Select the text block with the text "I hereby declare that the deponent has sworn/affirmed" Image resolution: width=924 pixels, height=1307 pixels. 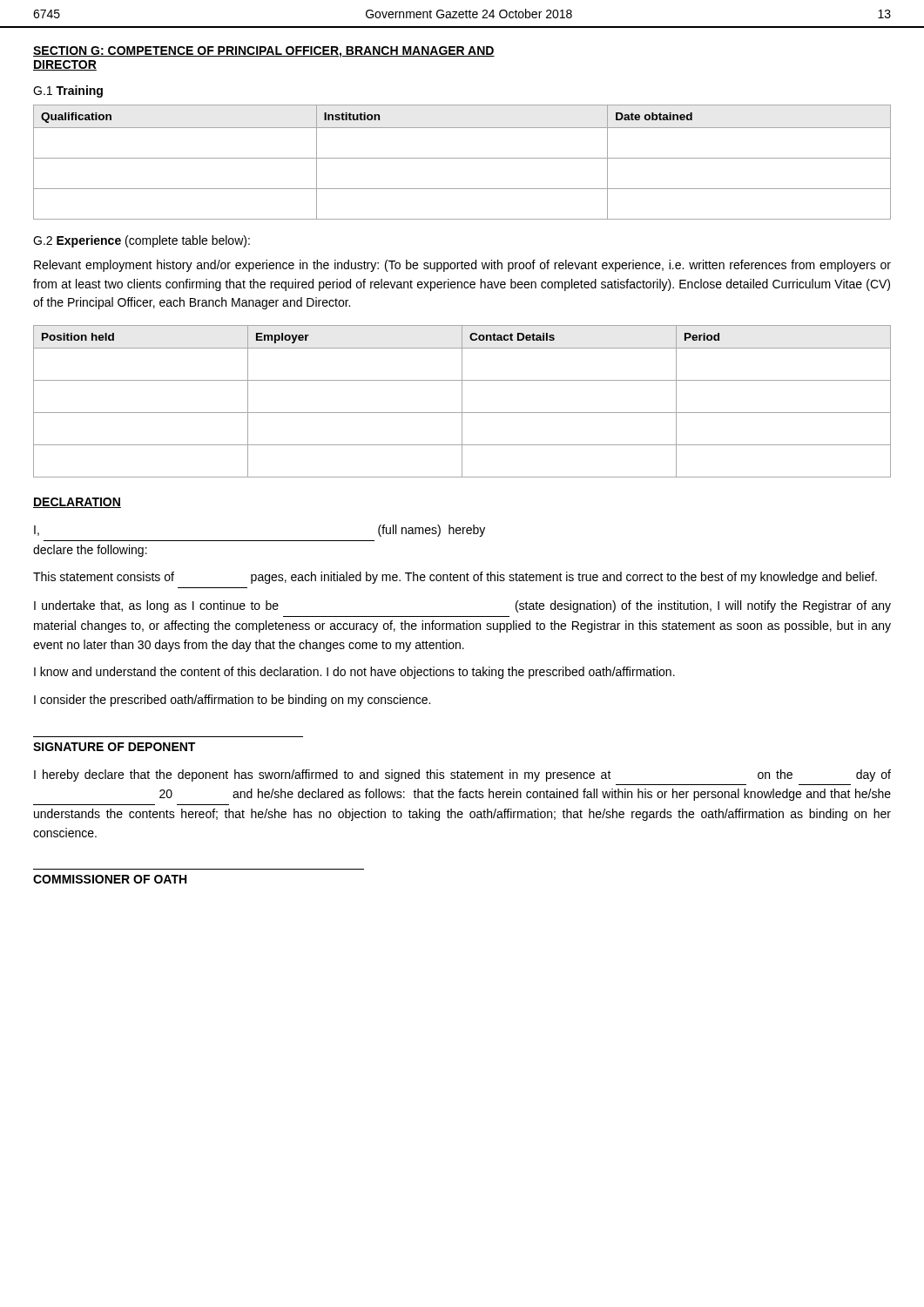point(462,803)
